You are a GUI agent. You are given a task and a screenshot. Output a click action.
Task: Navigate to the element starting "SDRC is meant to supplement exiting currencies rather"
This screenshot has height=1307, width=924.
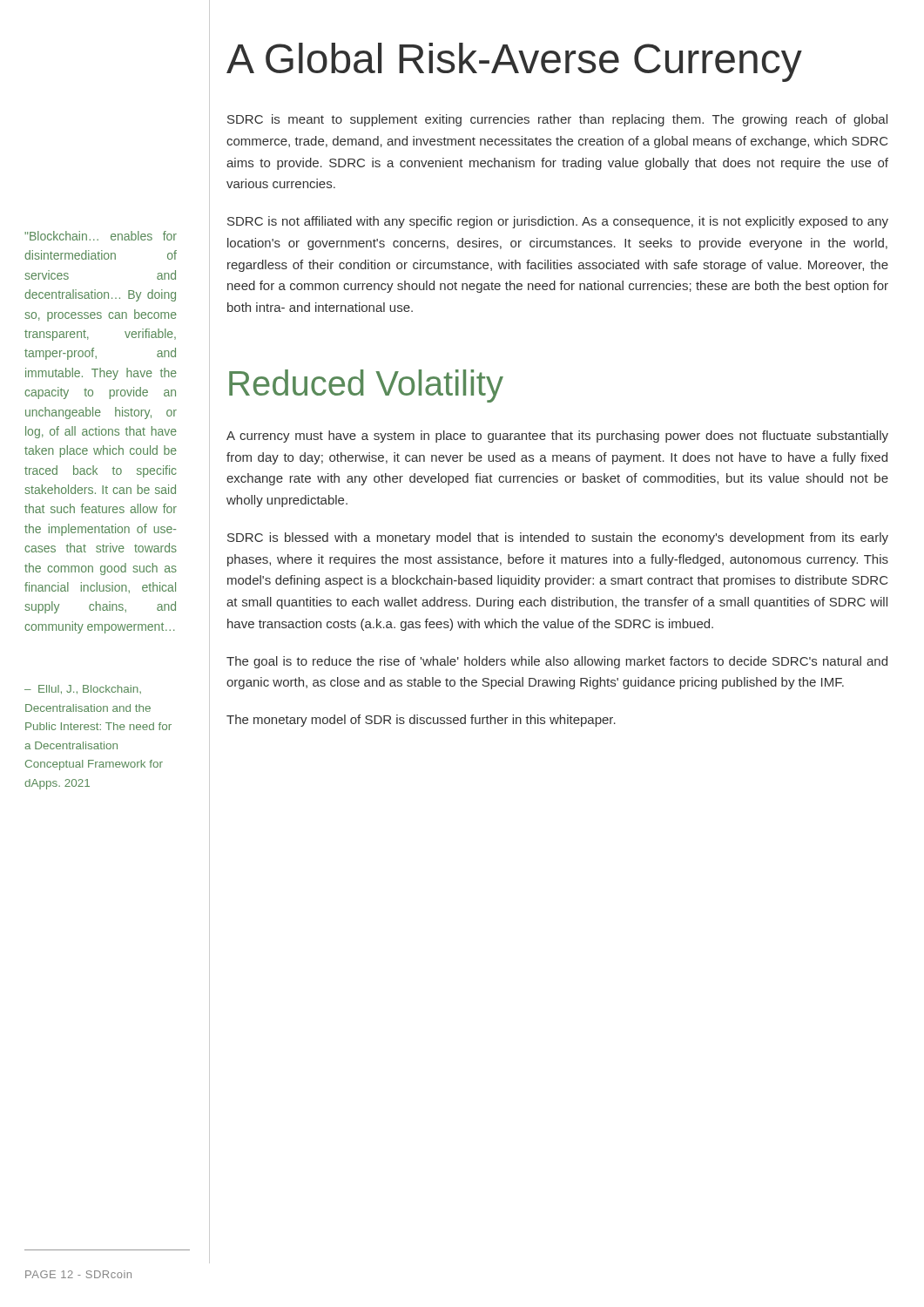point(557,151)
